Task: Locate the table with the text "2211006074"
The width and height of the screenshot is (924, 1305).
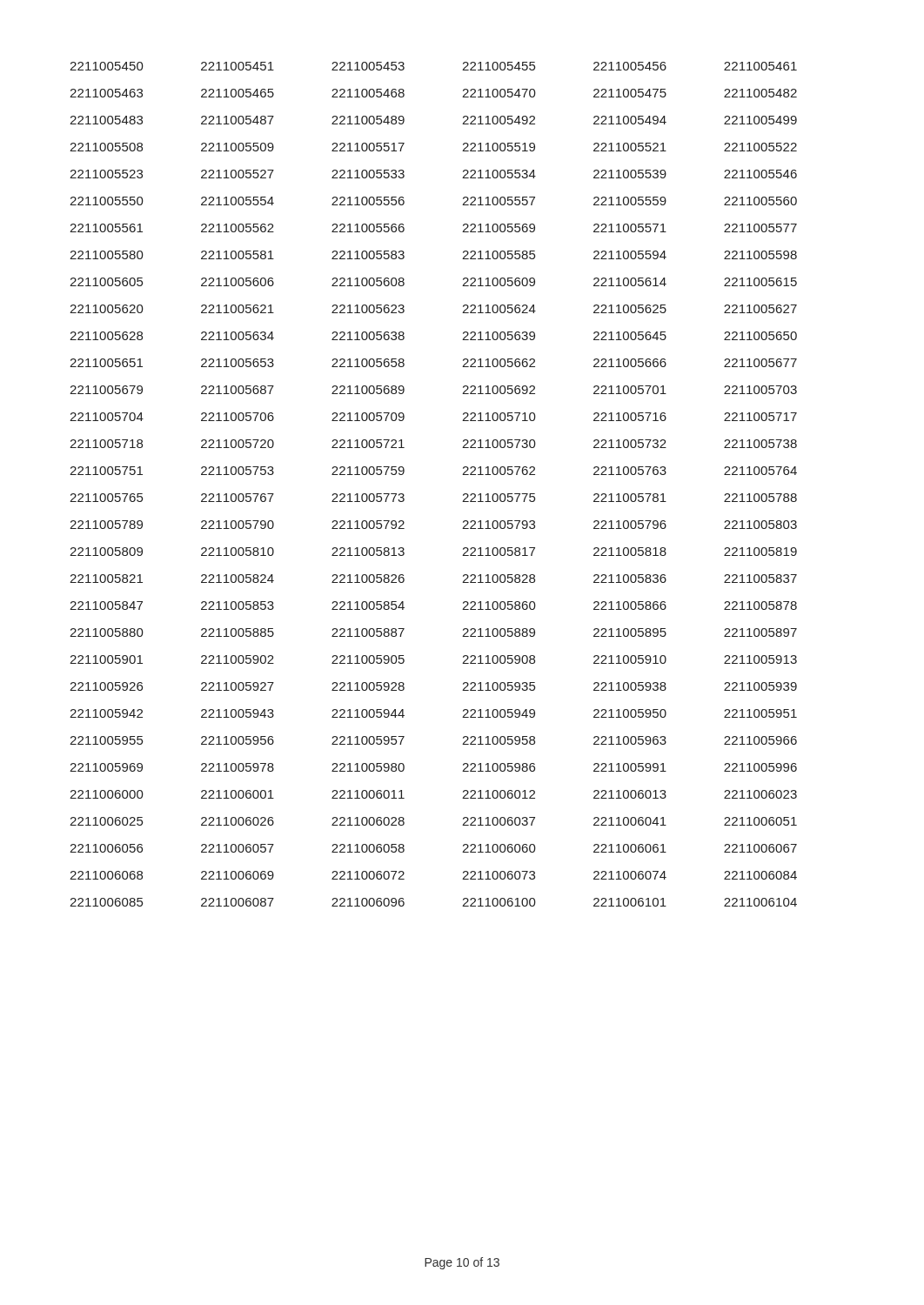Action: (462, 484)
